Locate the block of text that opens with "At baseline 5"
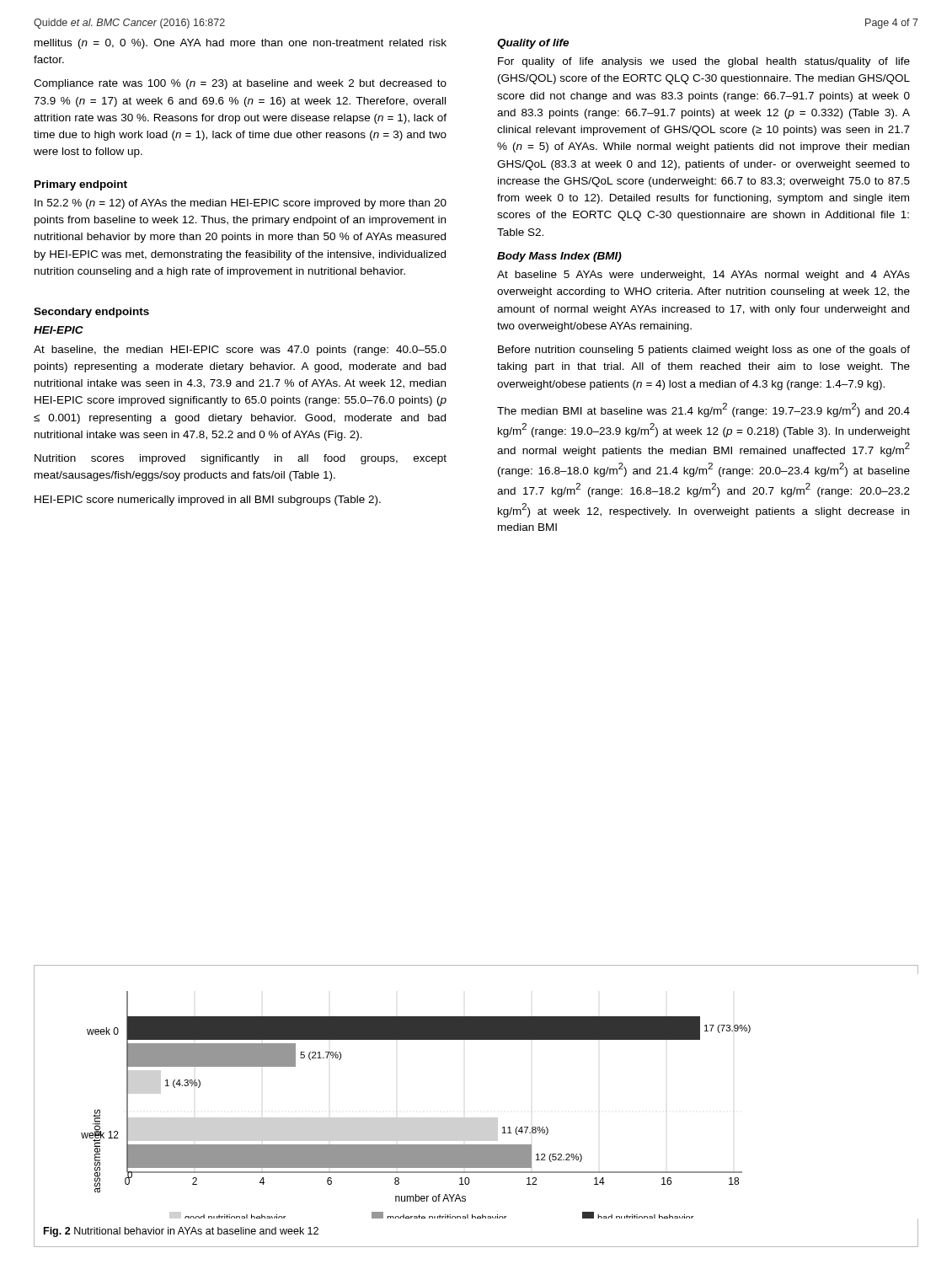 tap(703, 401)
